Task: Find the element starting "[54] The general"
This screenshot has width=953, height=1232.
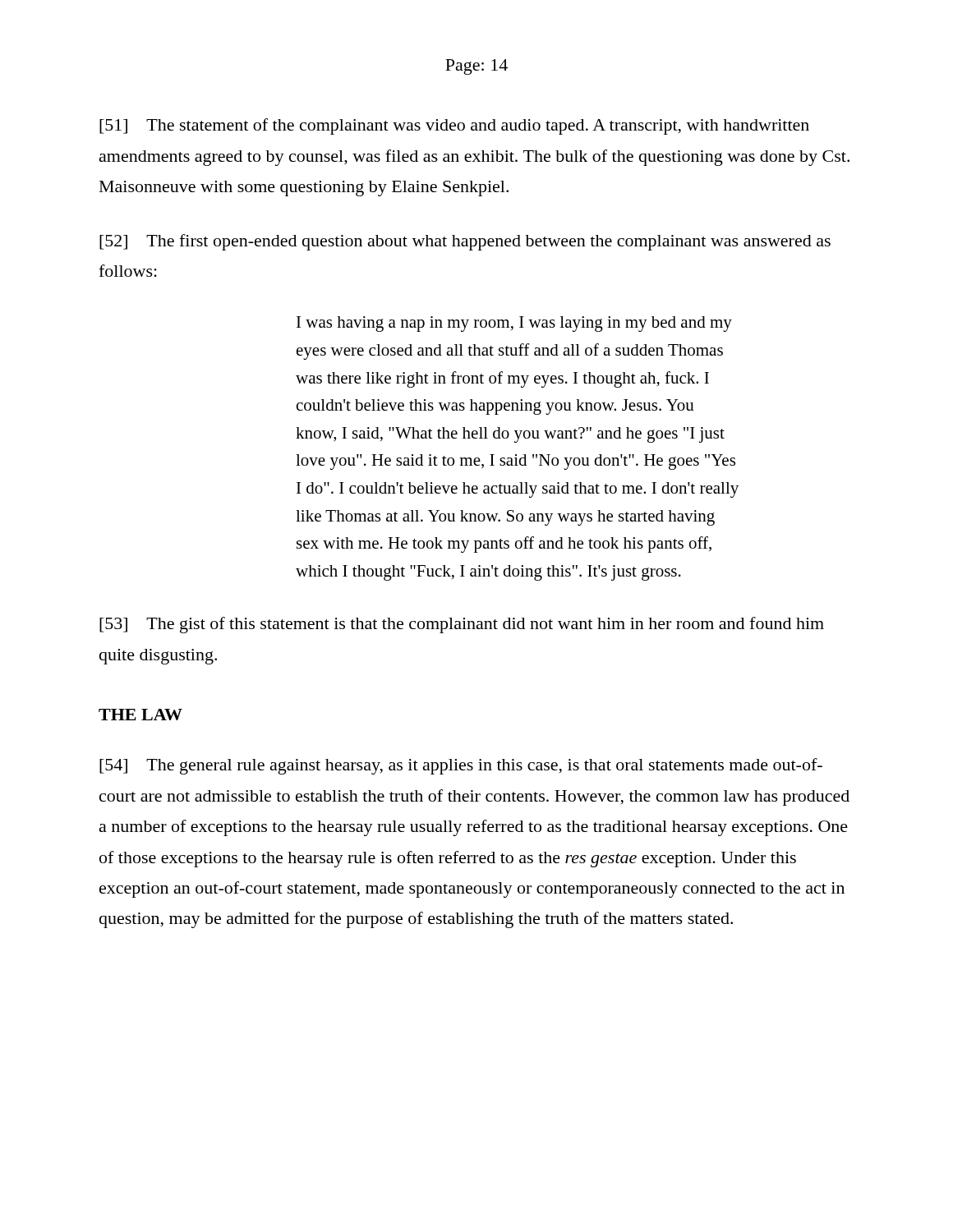Action: [x=474, y=841]
